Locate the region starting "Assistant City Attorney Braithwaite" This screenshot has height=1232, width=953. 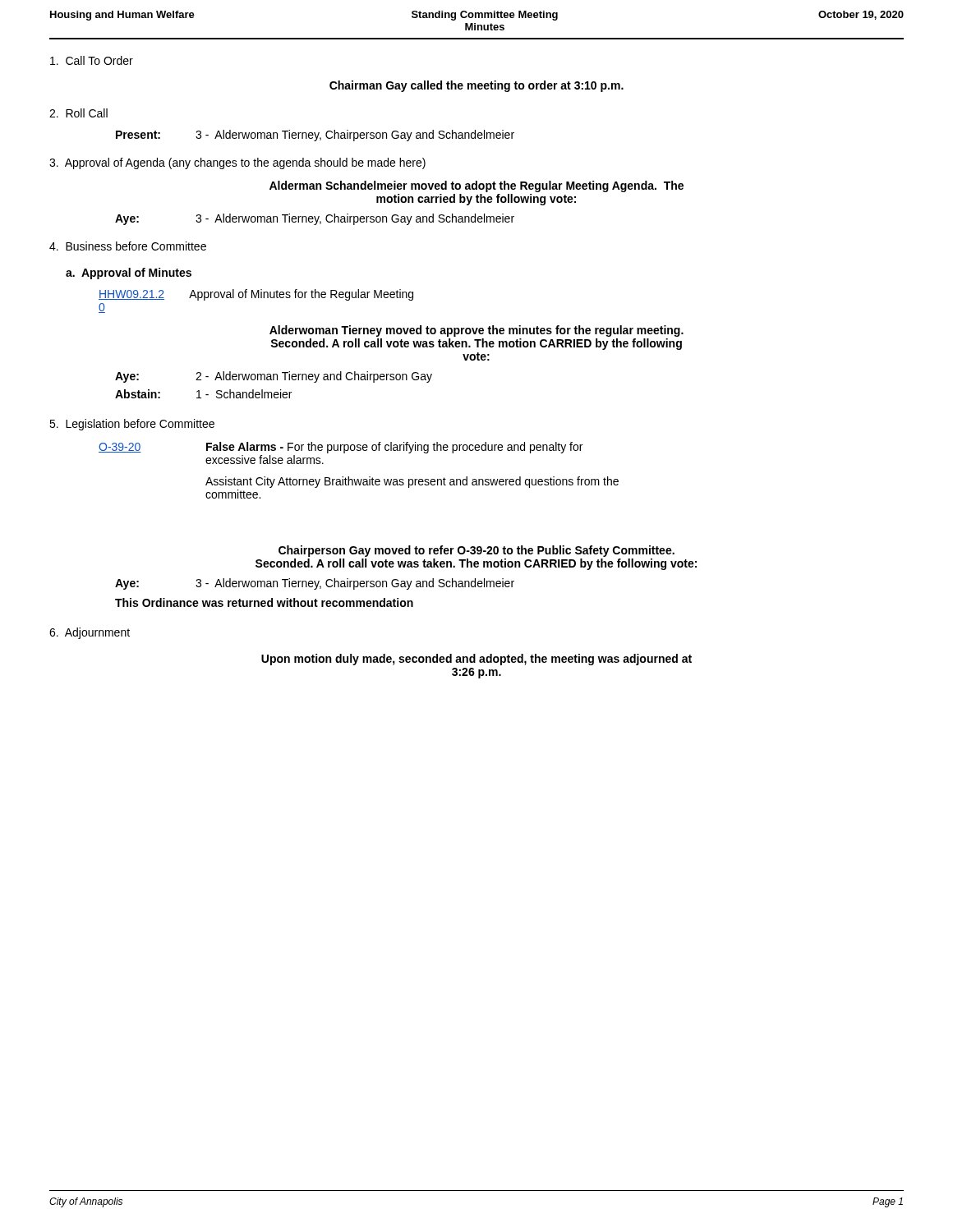[412, 488]
